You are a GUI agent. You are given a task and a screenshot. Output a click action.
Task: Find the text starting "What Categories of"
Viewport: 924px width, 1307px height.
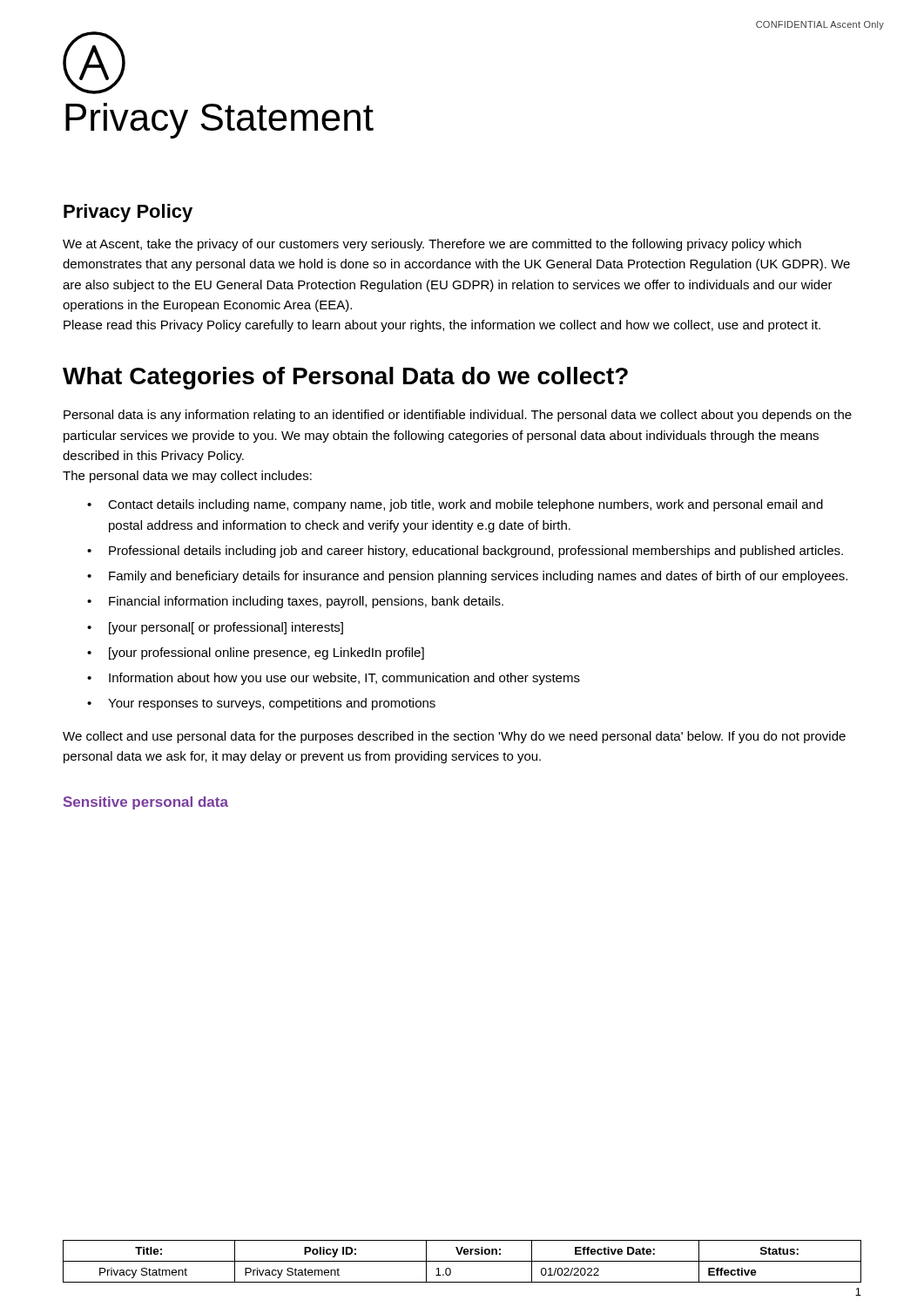coord(462,377)
